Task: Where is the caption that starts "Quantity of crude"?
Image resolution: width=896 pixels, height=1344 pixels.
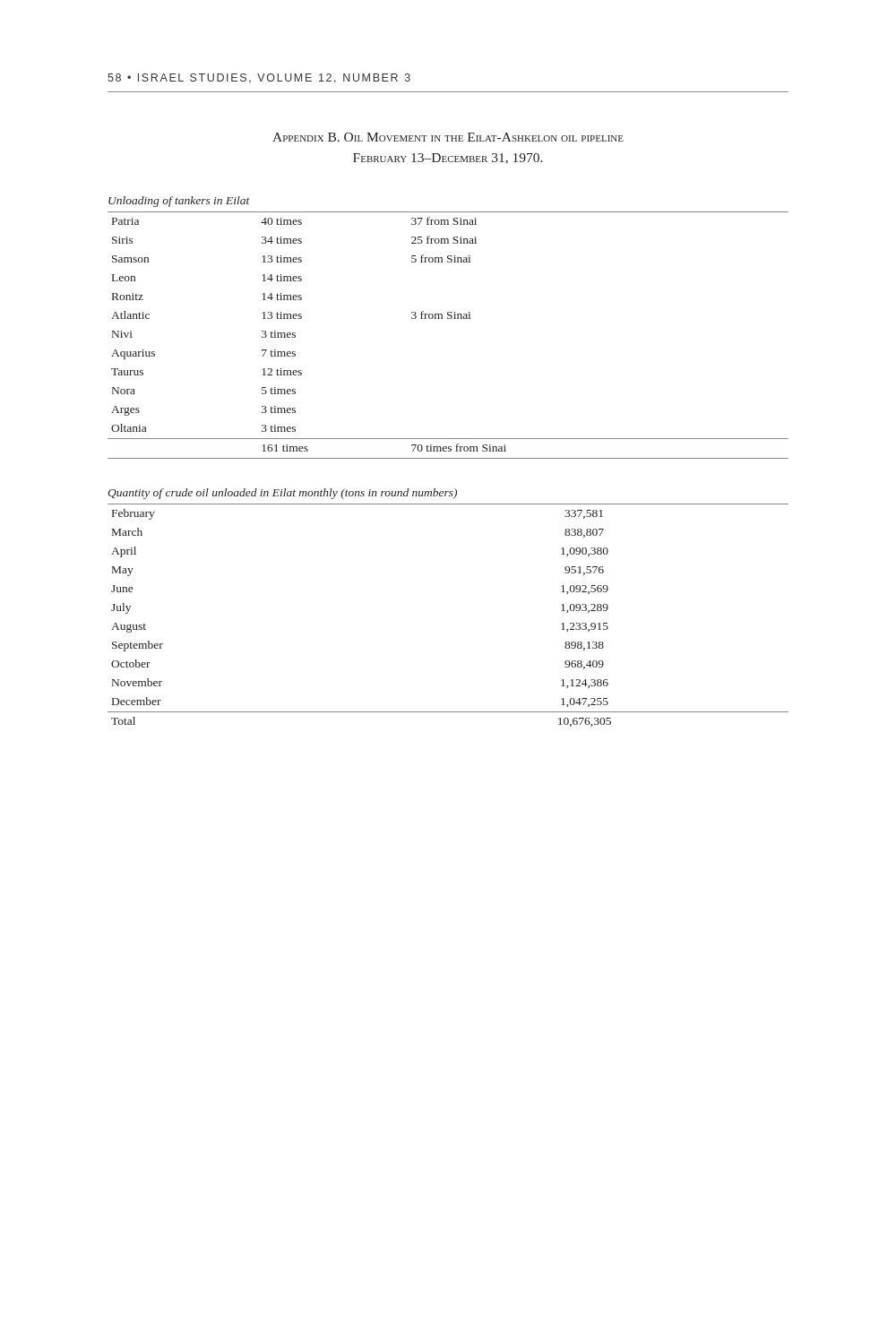Action: pyautogui.click(x=283, y=492)
